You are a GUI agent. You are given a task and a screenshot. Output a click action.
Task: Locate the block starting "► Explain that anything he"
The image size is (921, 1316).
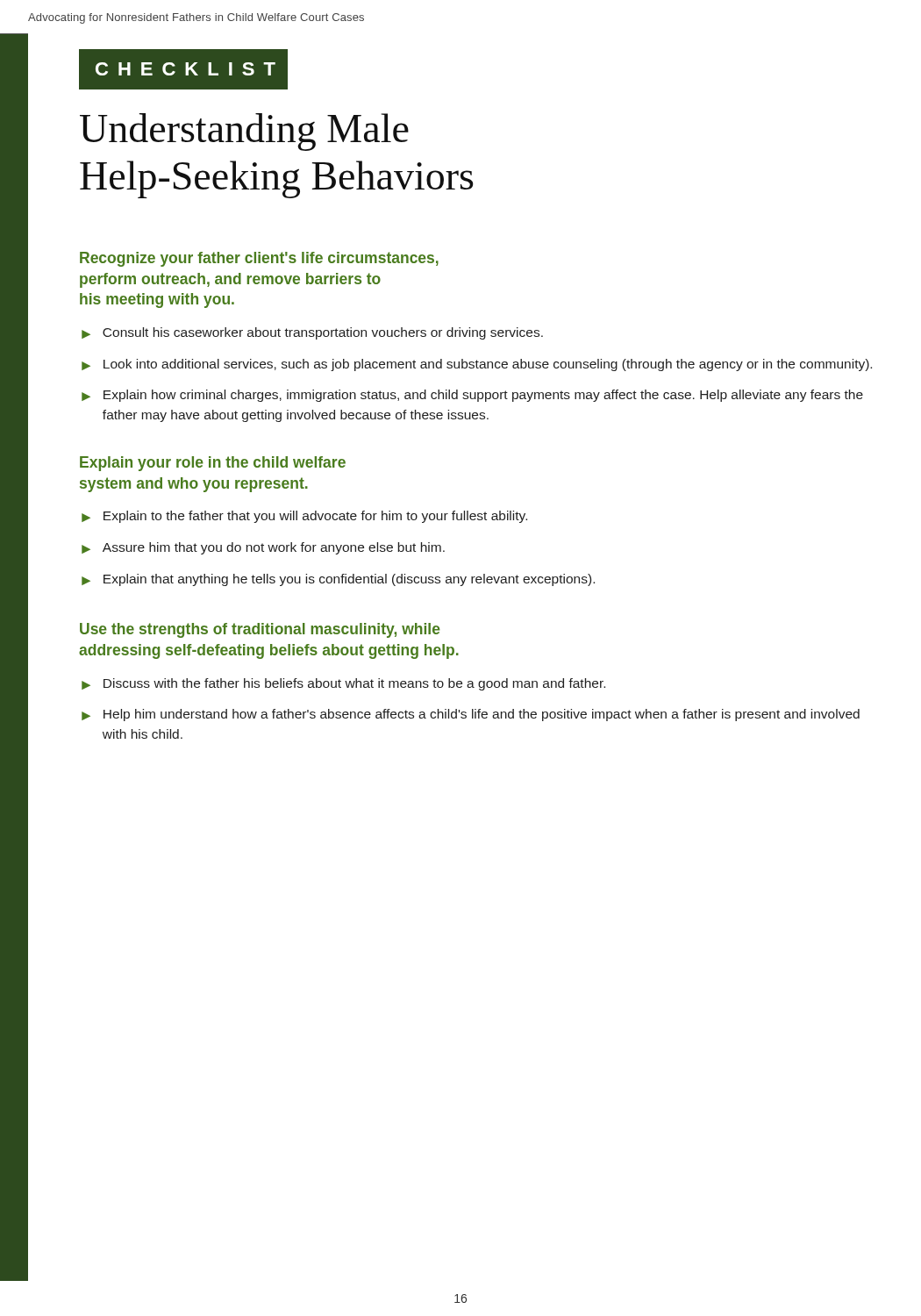482,580
